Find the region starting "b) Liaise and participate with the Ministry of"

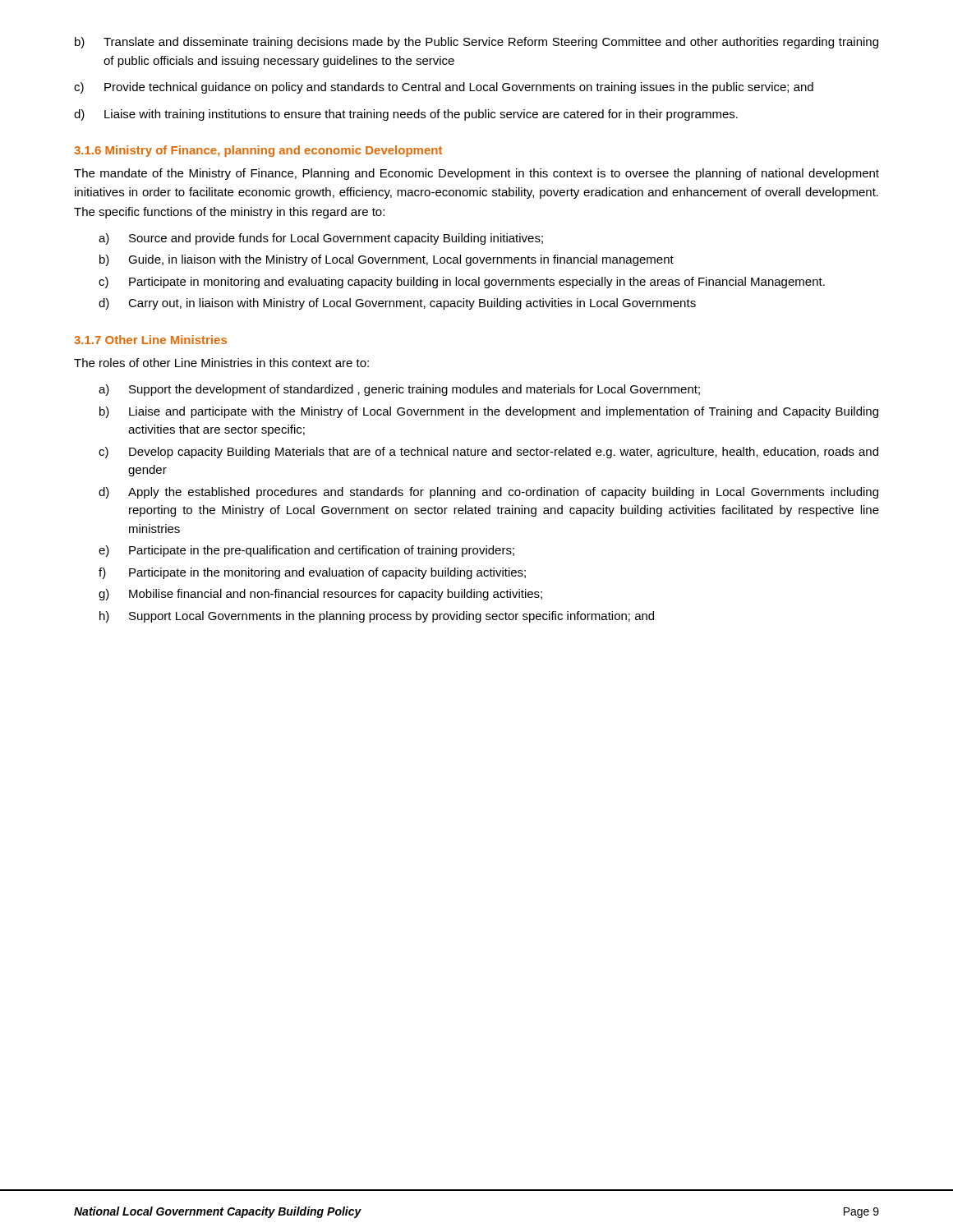pos(489,420)
